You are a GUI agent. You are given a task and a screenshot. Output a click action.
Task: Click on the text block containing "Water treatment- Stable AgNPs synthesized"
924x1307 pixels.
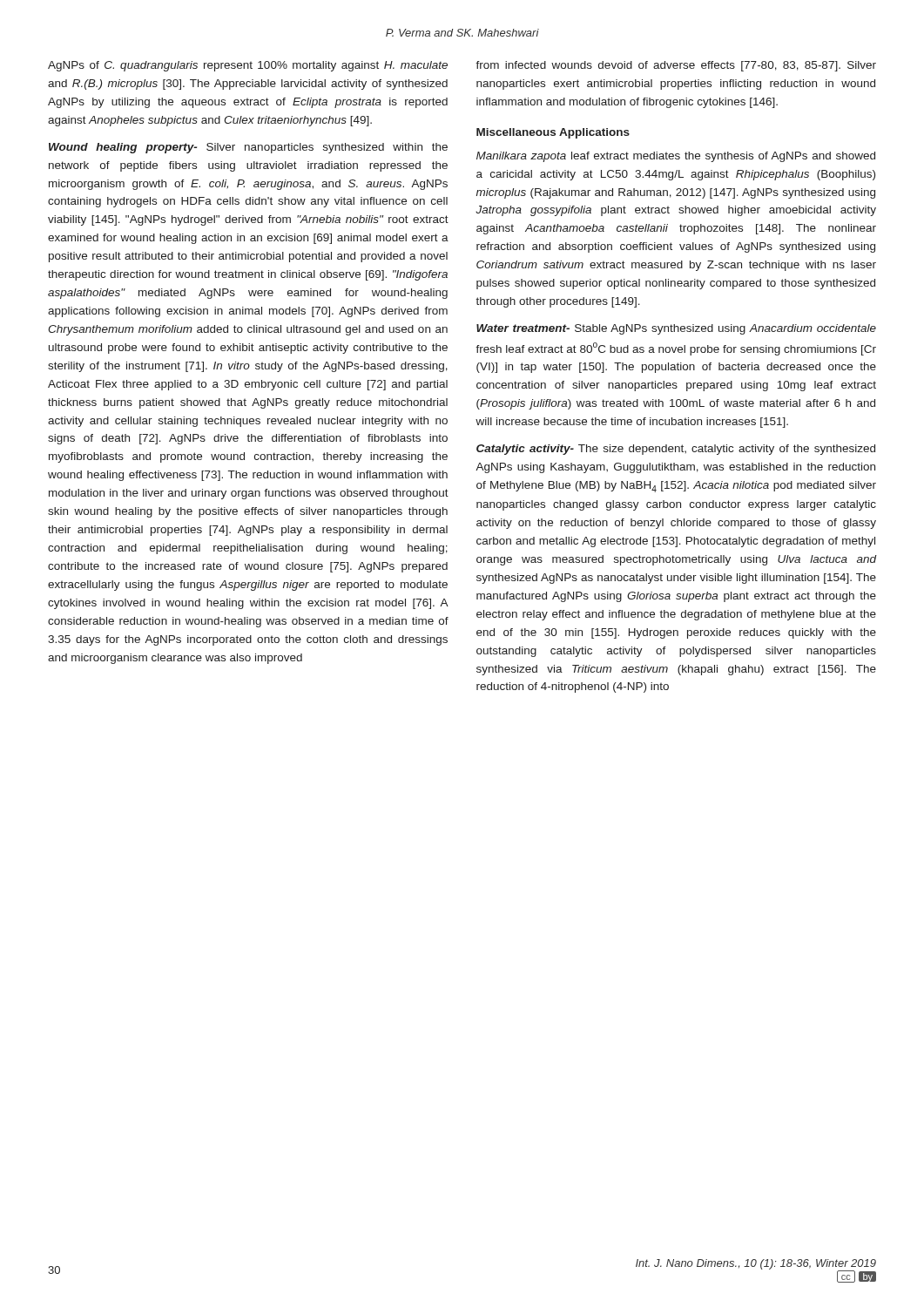pos(676,376)
